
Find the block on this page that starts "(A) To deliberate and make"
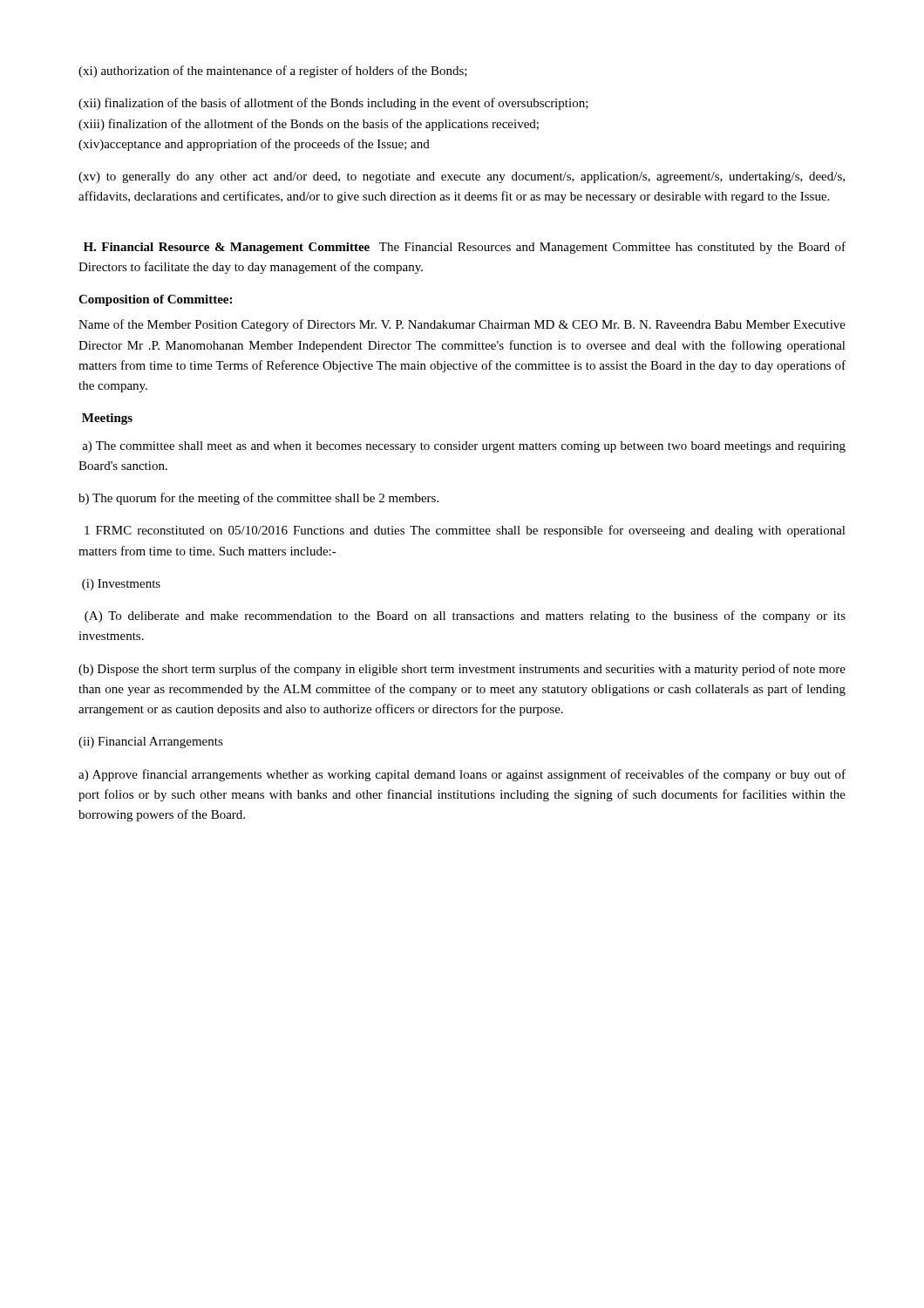(462, 626)
